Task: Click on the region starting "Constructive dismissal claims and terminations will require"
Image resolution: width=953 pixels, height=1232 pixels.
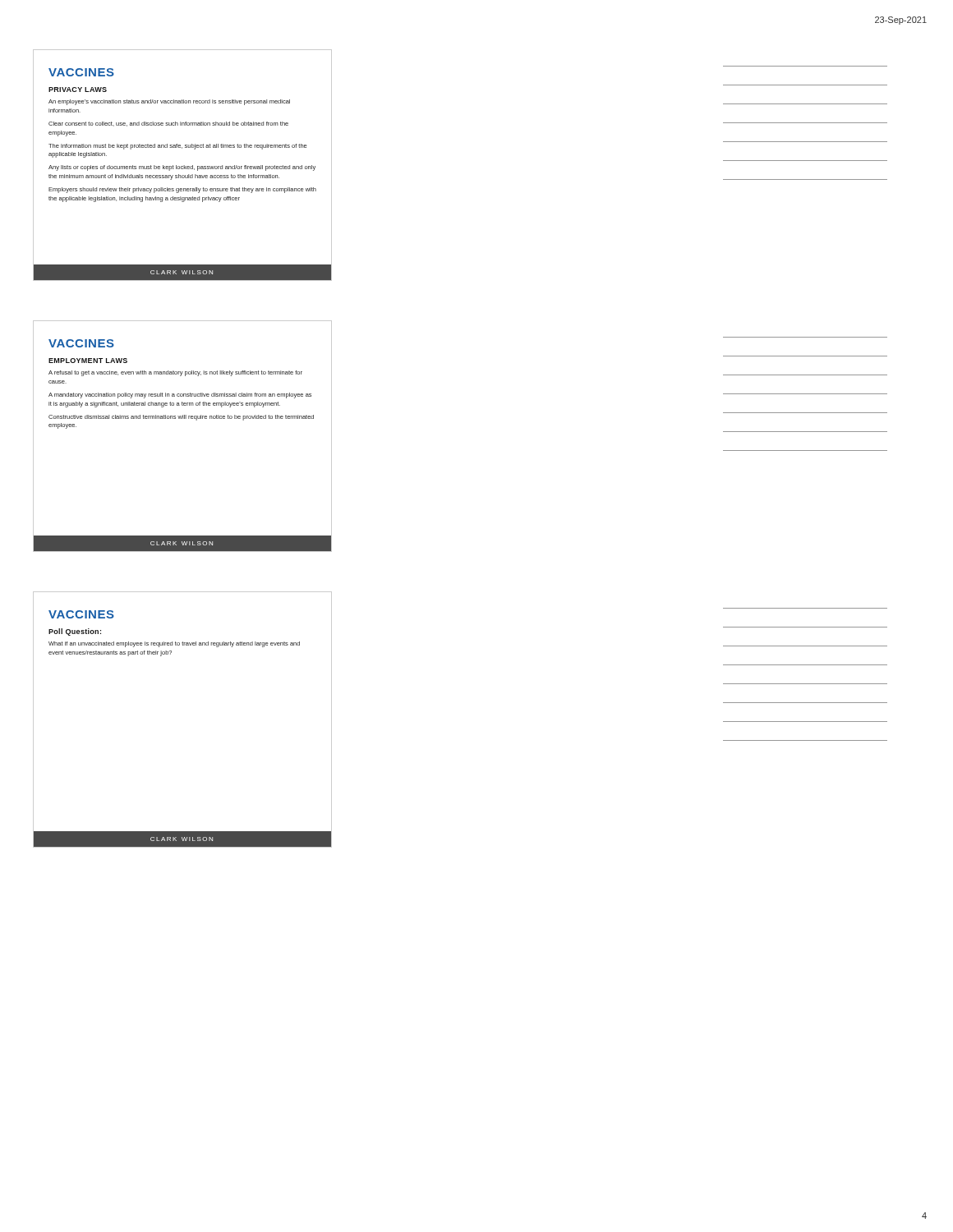Action: coord(181,421)
